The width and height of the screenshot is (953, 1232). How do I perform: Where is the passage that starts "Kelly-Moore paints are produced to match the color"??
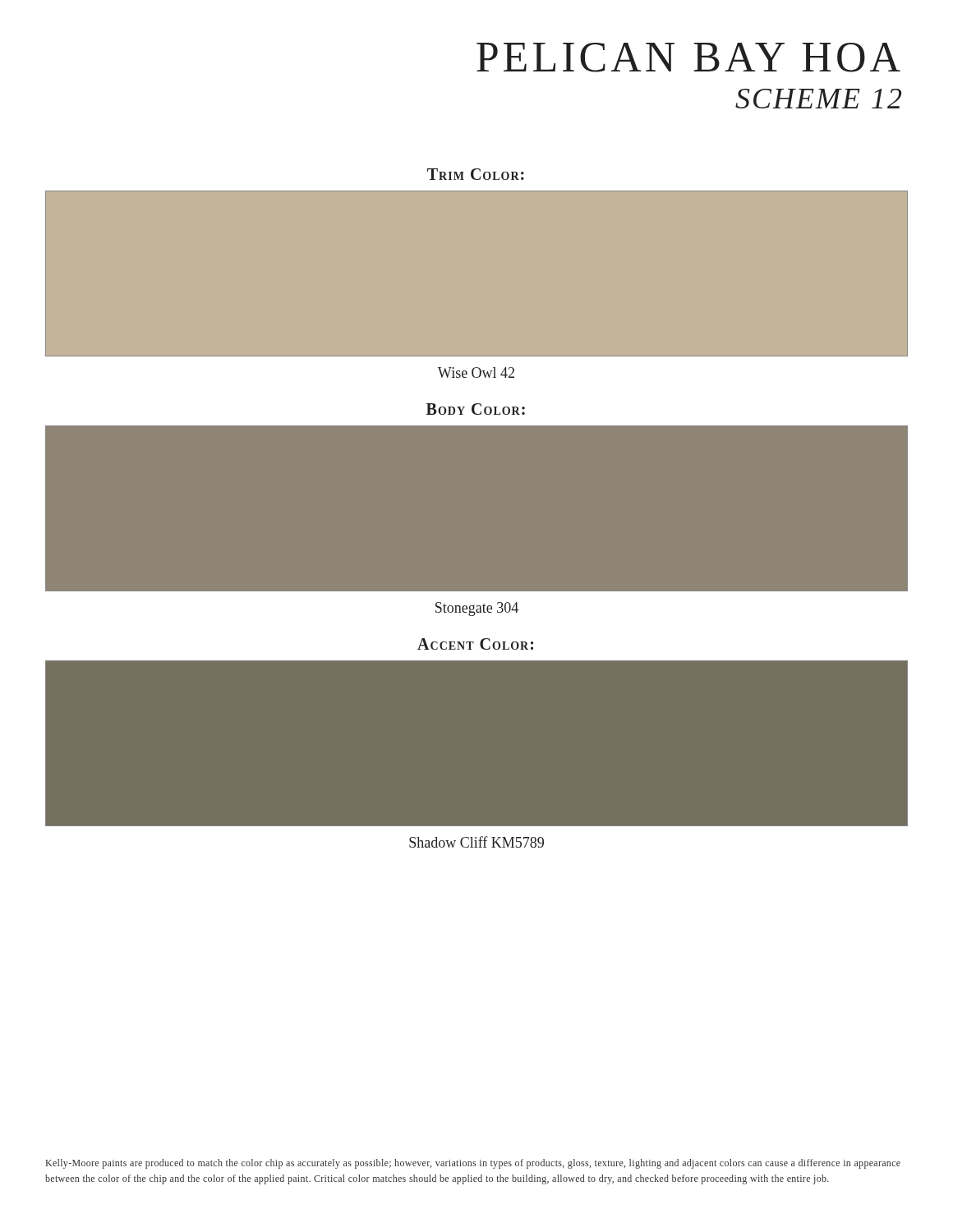pyautogui.click(x=473, y=1171)
